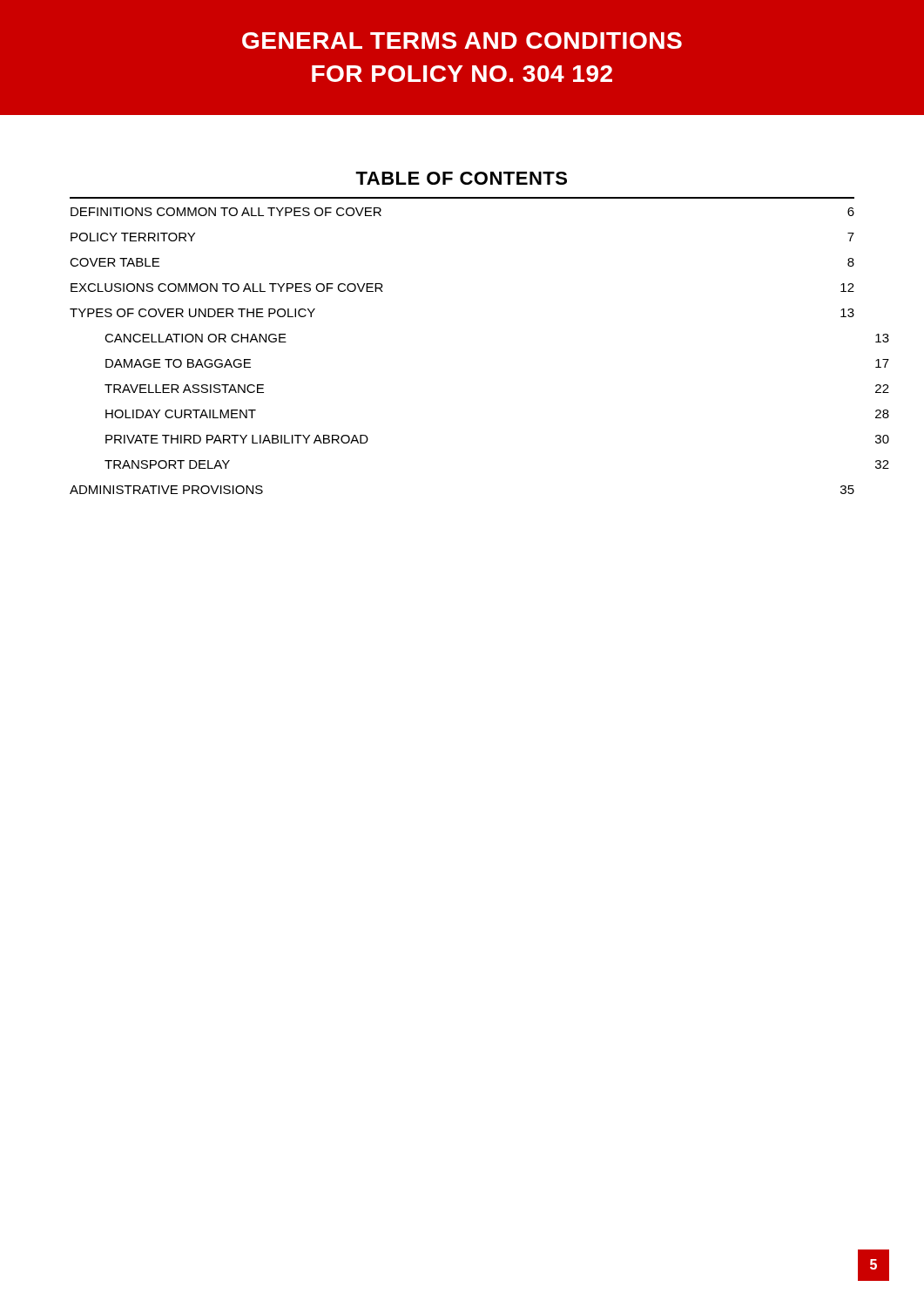Click on the list item that reads "HOLIDAY CURTAILMENT 28"

[175, 413]
